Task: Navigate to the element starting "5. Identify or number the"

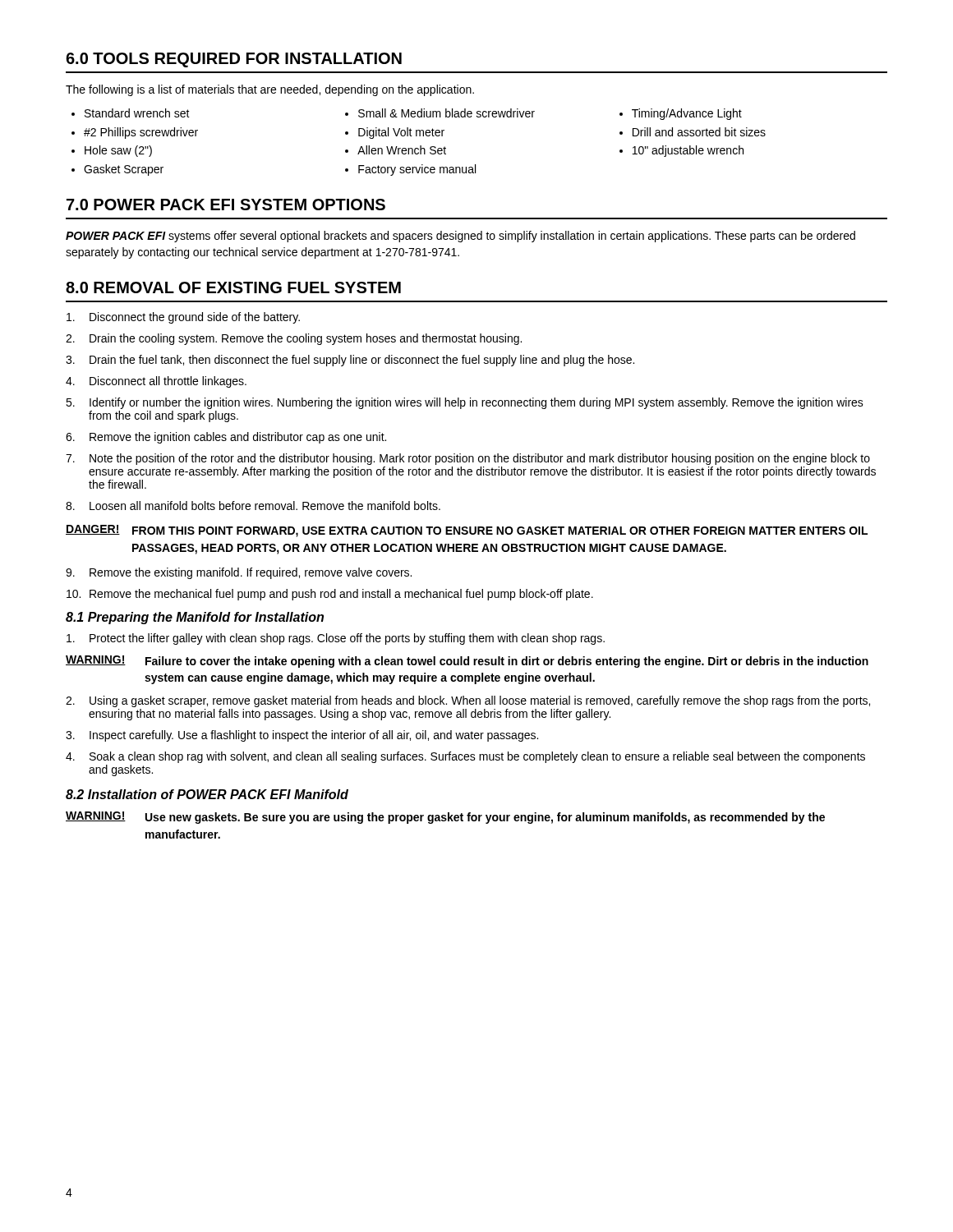Action: coord(476,409)
